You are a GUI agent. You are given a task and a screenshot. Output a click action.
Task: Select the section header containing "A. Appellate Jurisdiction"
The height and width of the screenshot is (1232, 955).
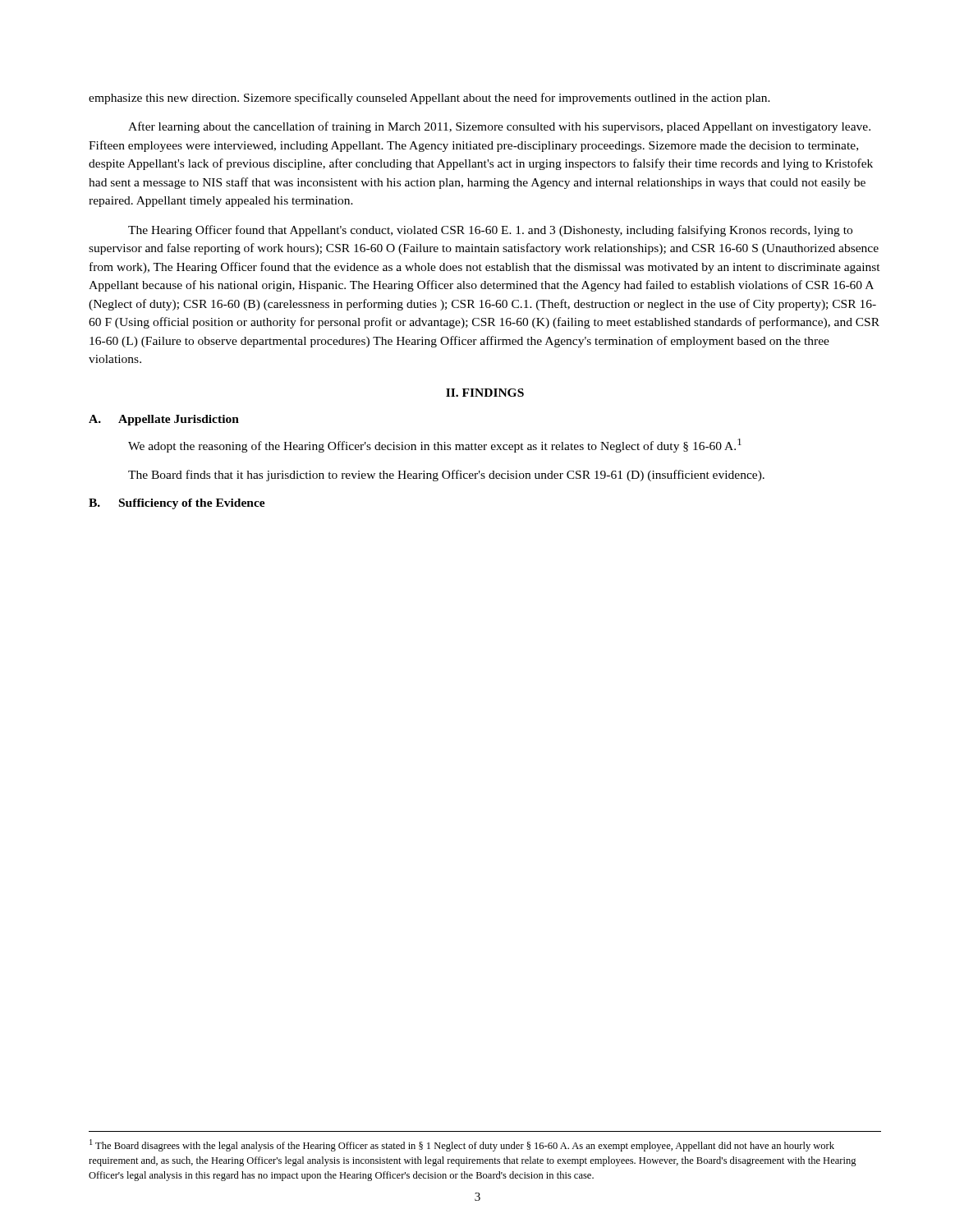[164, 420]
